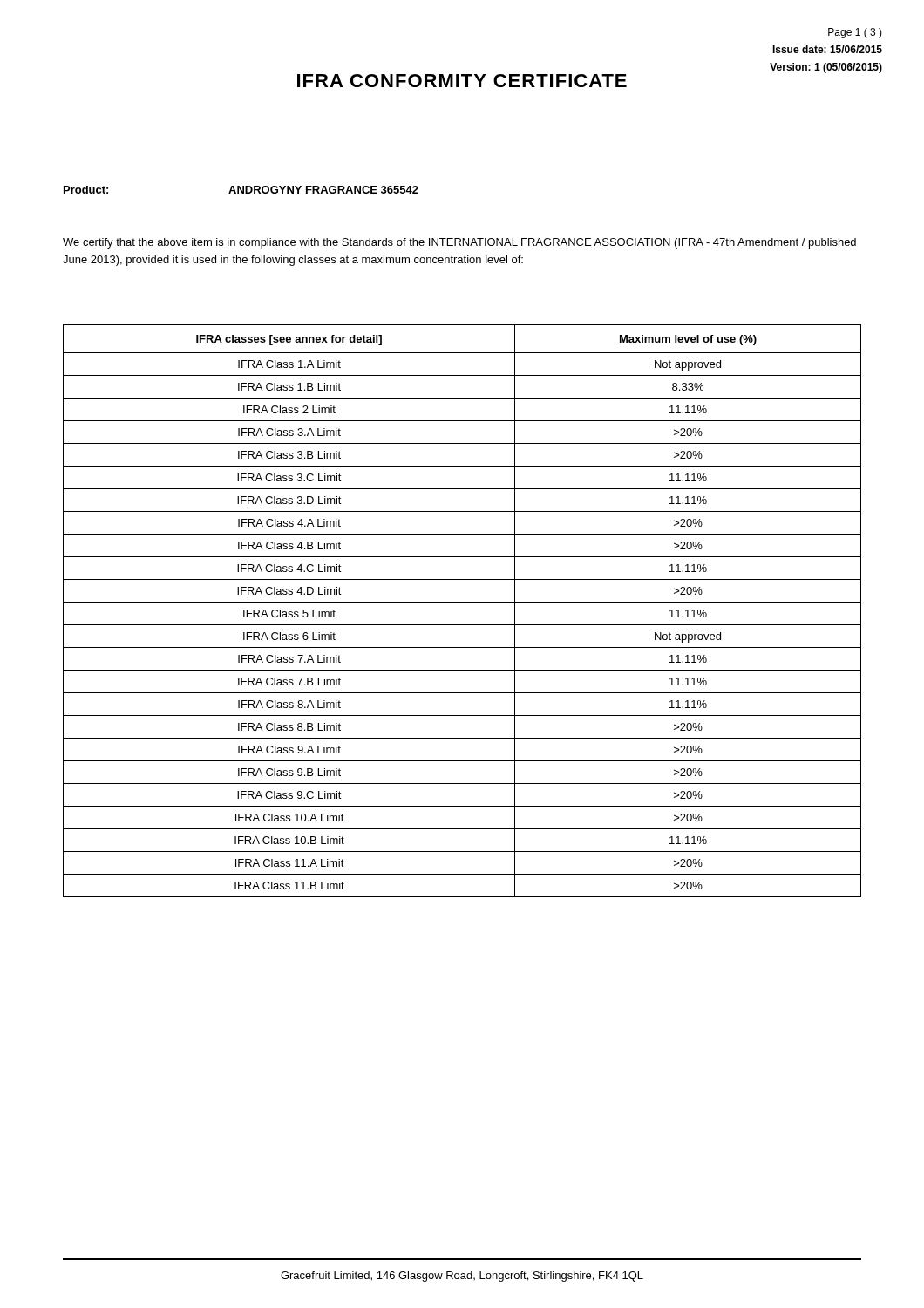The image size is (924, 1308).
Task: Click on the text starting "Product: ANDROGYNY FRAGRANCE 365542"
Action: 241,190
